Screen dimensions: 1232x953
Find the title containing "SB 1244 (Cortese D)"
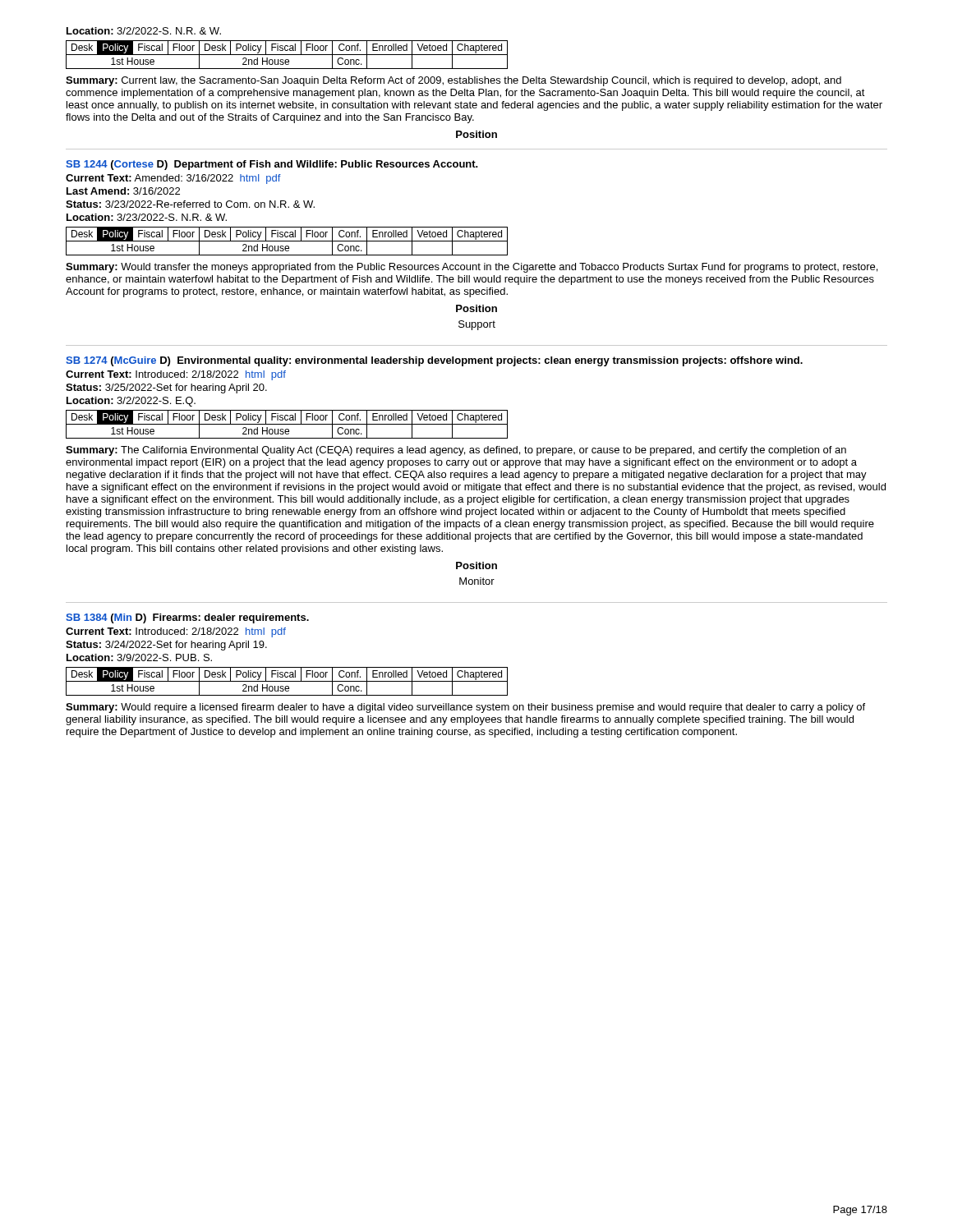pyautogui.click(x=272, y=164)
